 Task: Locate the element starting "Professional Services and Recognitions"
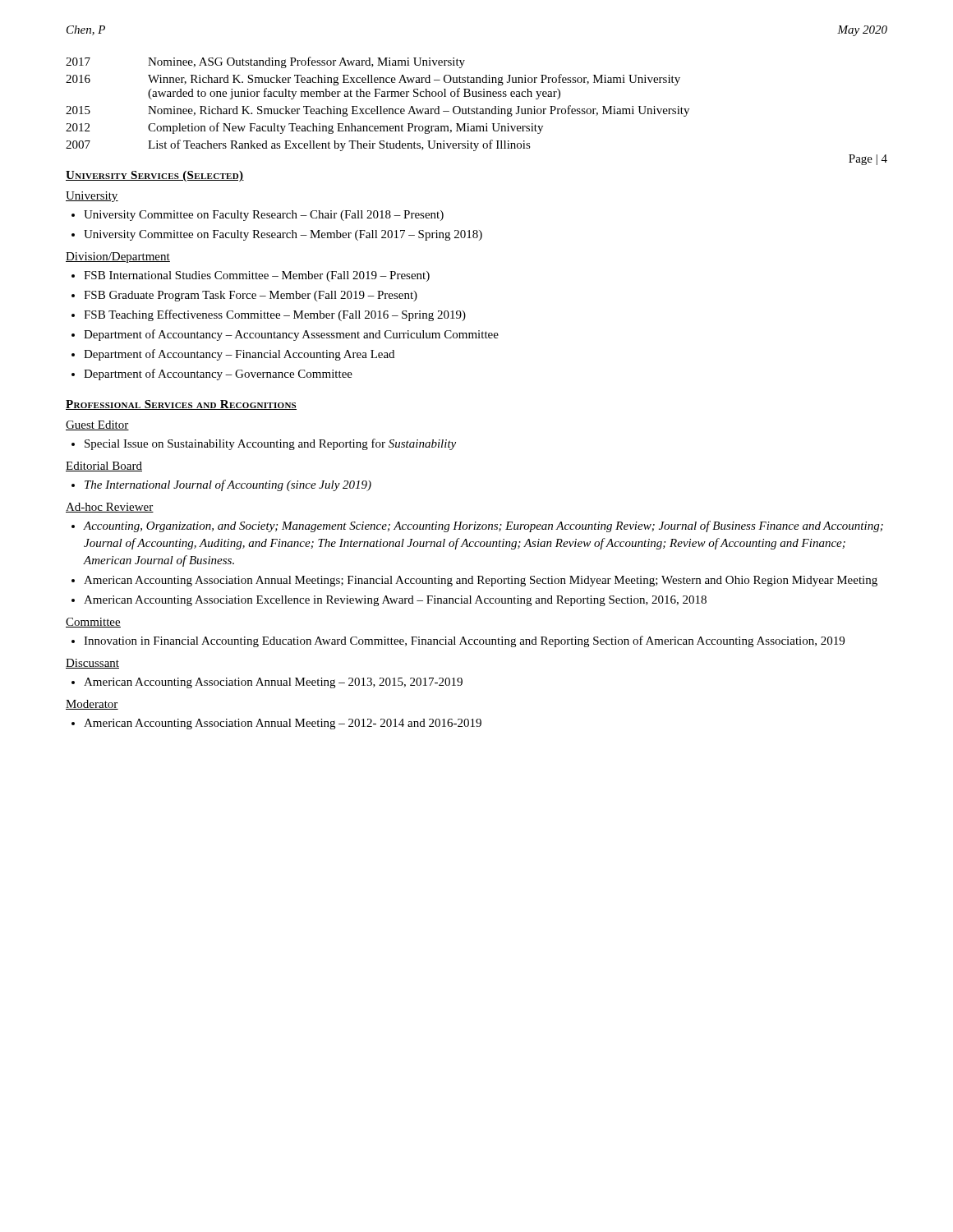click(x=181, y=404)
